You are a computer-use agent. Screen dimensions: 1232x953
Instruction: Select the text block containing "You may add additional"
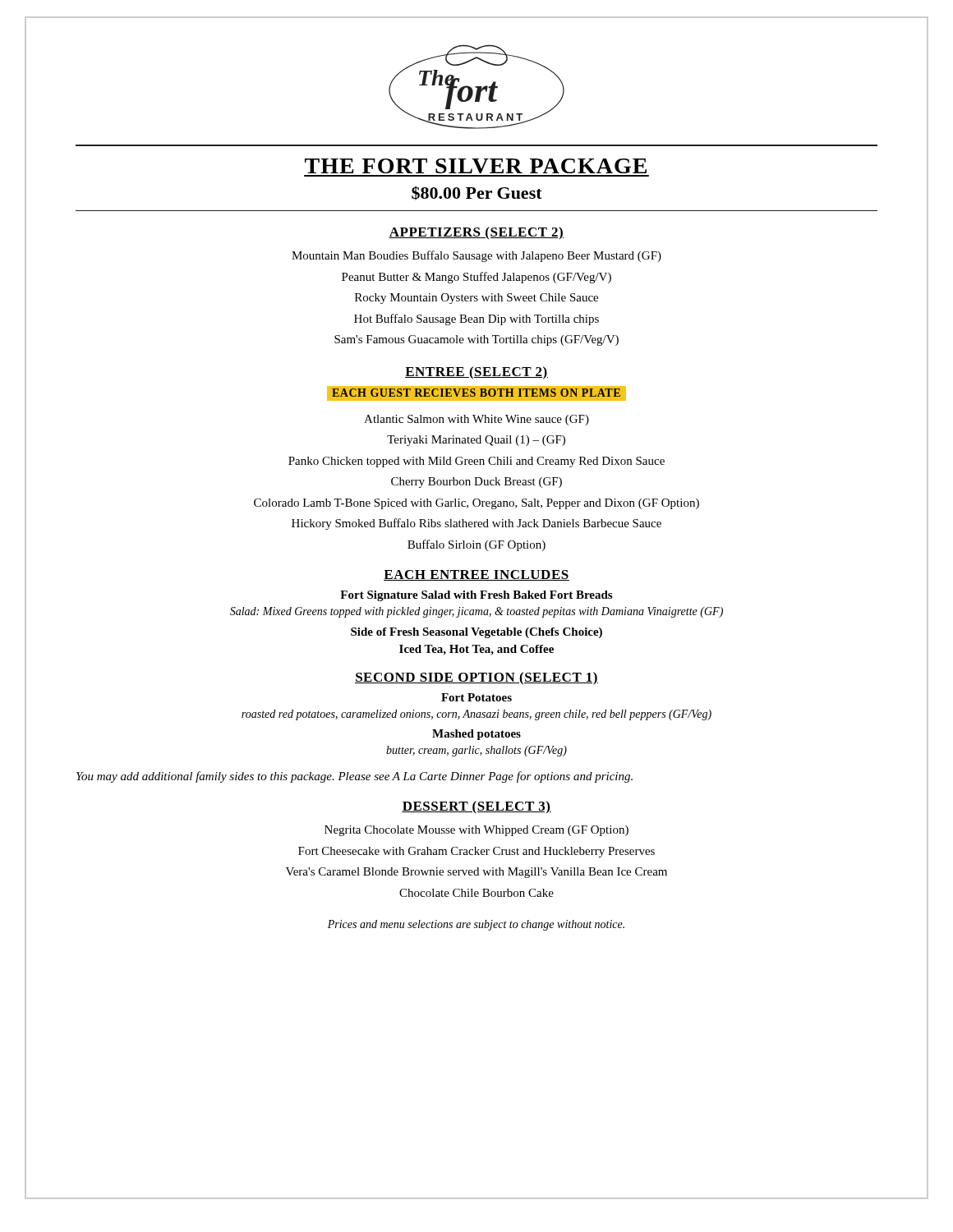coord(355,776)
